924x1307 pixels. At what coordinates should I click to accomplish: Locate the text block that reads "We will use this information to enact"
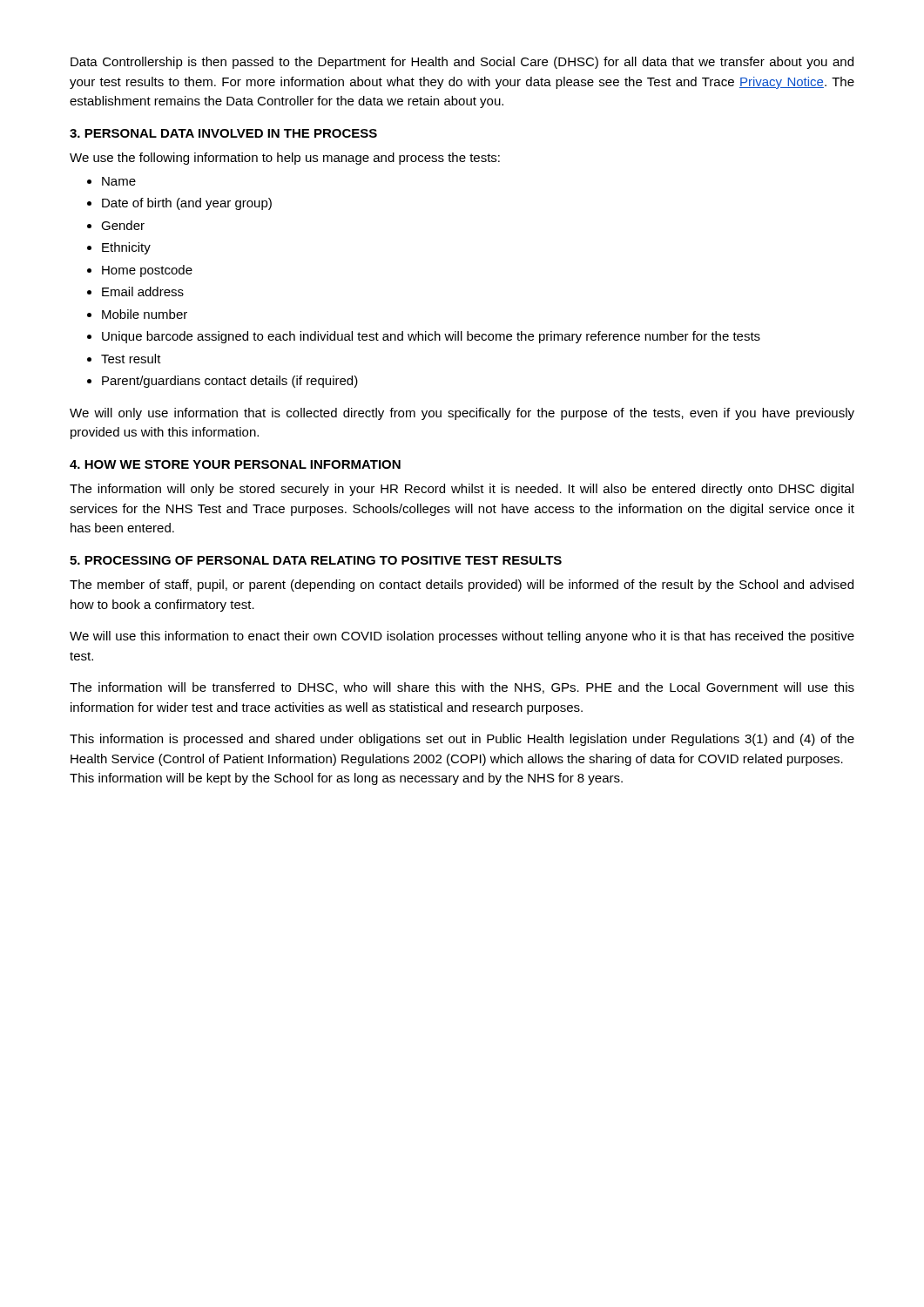pos(462,646)
